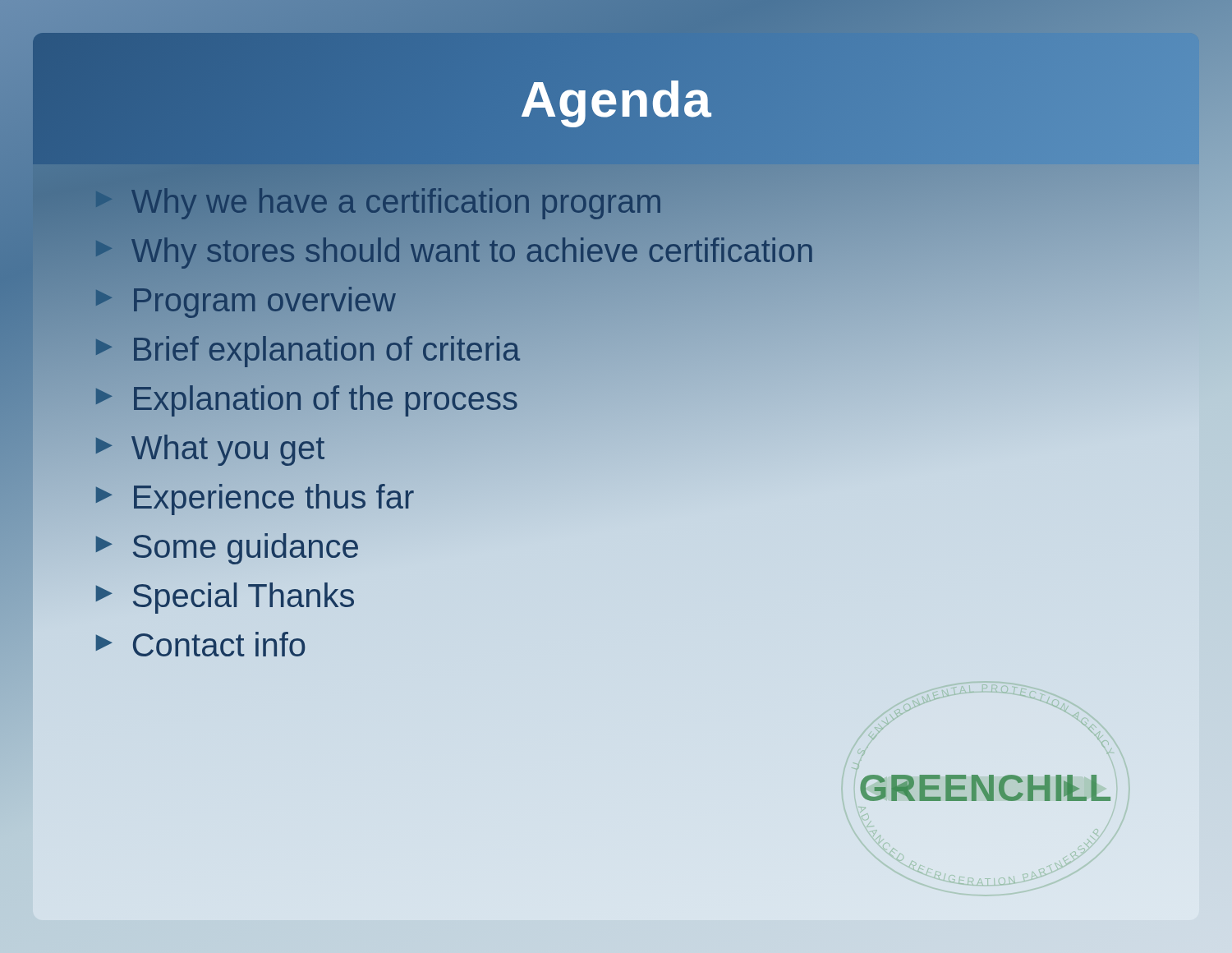Where is the passage that starts "► What you"?
The width and height of the screenshot is (1232, 953).
pos(208,448)
